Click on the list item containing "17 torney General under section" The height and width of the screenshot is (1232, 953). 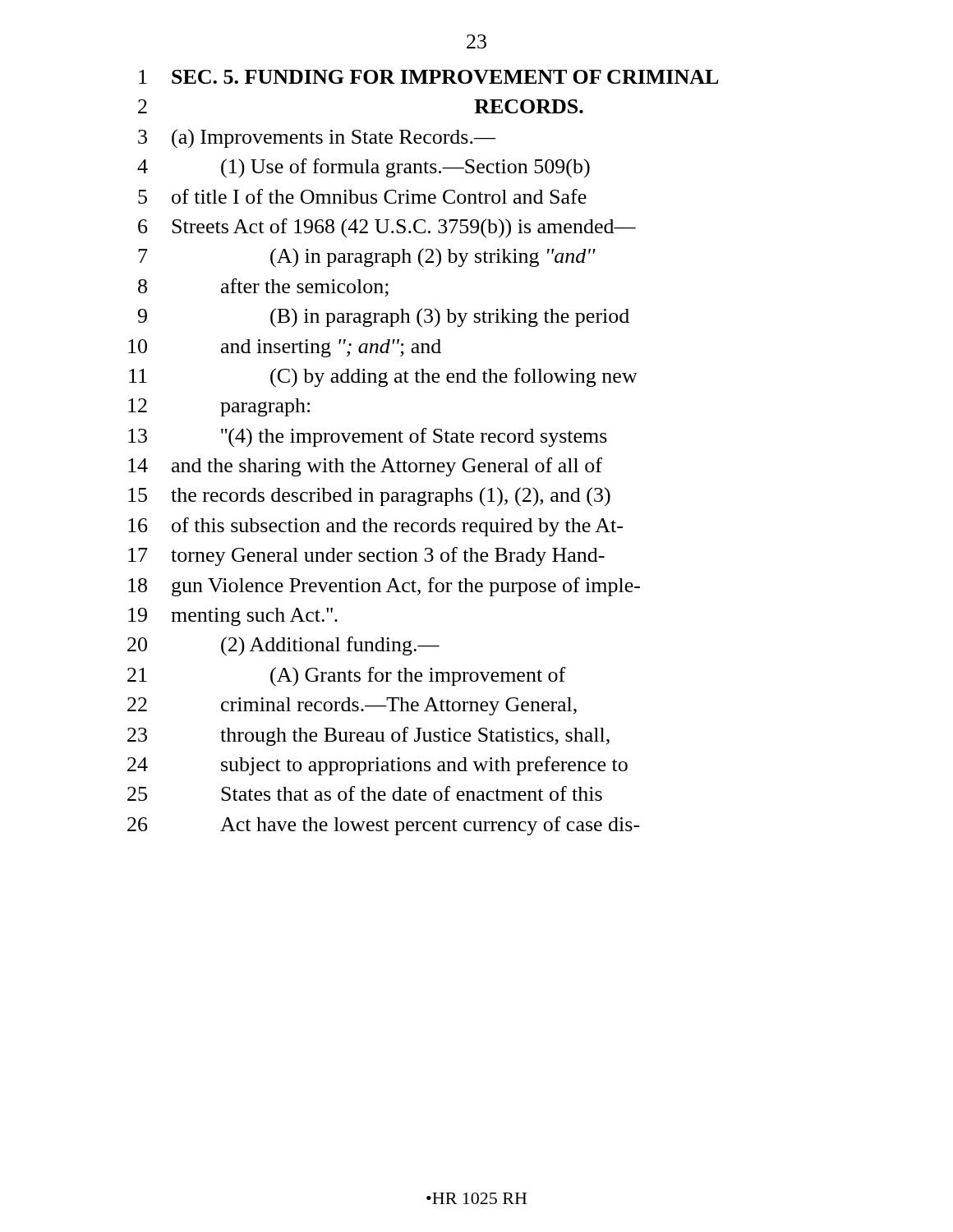493,556
